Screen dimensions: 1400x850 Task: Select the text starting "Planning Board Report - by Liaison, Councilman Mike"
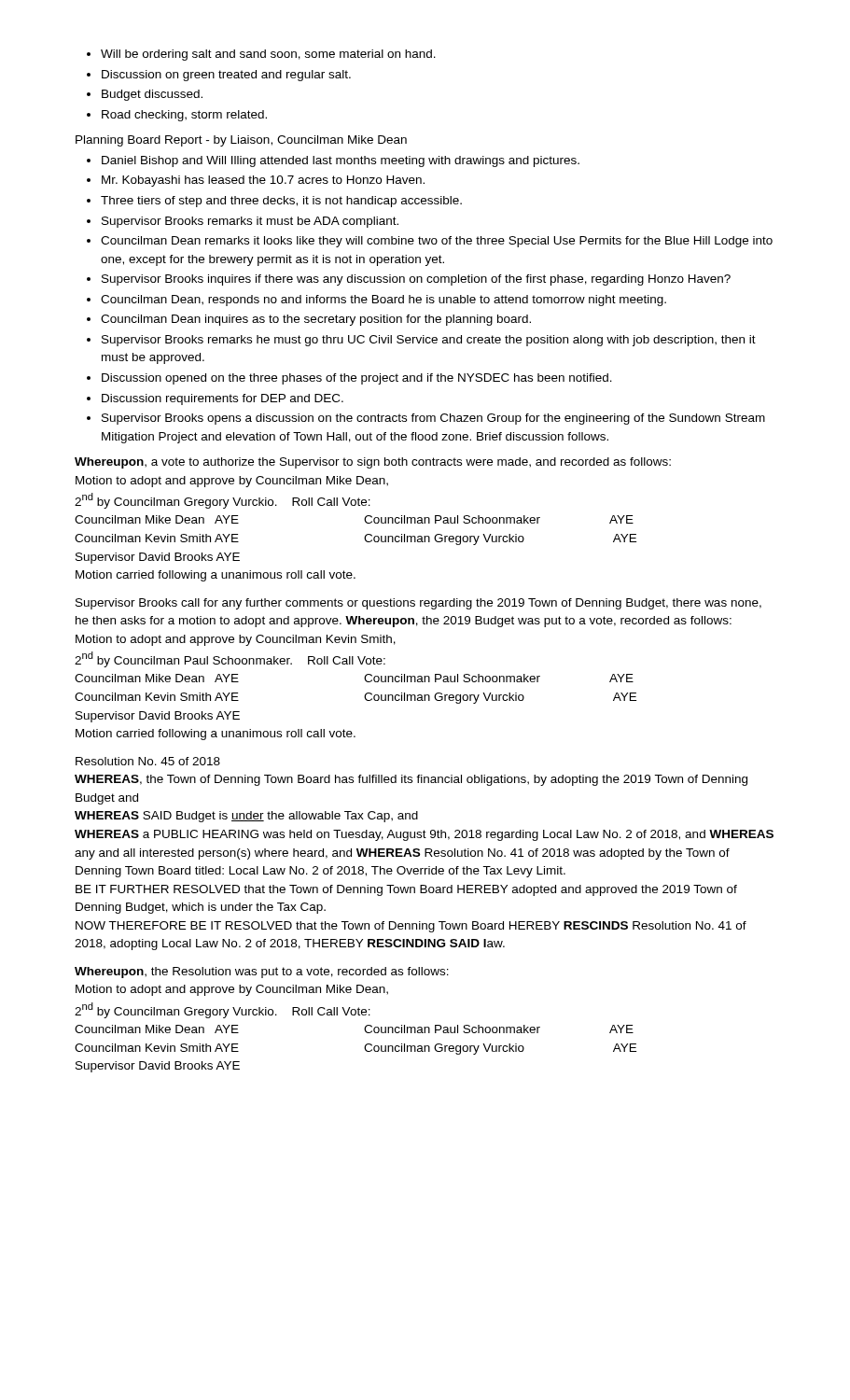click(x=241, y=140)
